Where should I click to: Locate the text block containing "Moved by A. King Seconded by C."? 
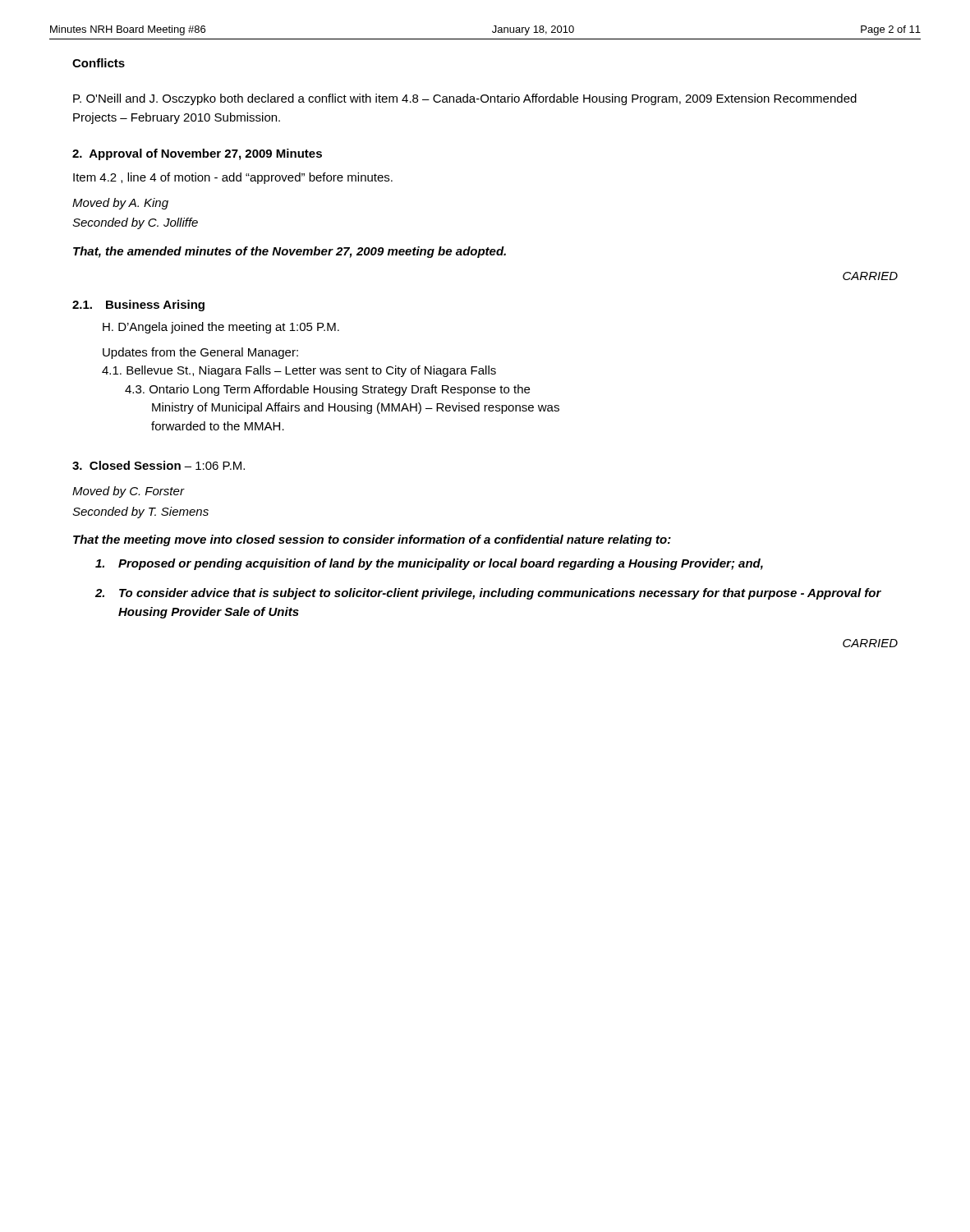[120, 204]
